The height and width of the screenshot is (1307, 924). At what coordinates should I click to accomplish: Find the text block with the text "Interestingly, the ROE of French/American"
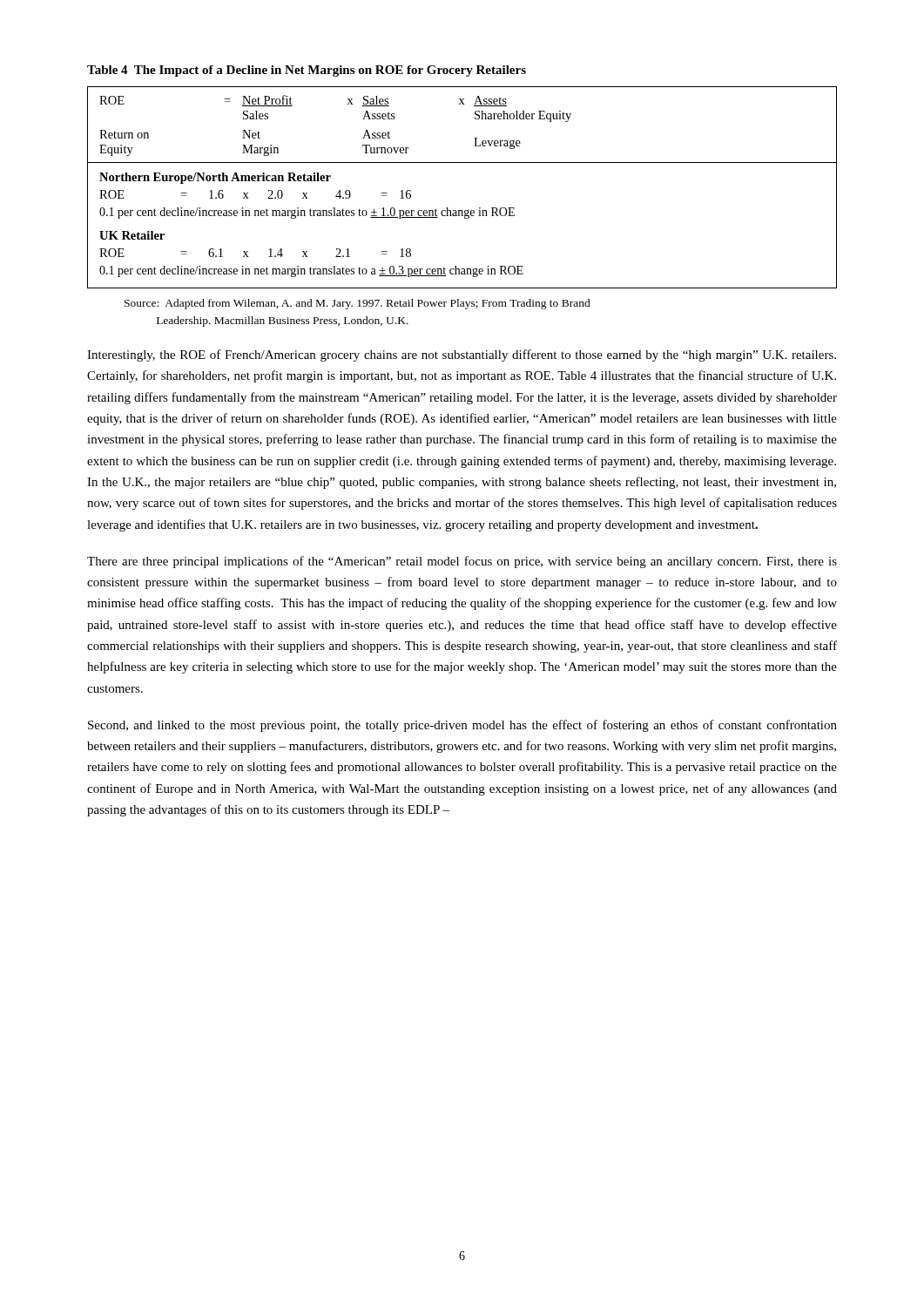pyautogui.click(x=462, y=439)
